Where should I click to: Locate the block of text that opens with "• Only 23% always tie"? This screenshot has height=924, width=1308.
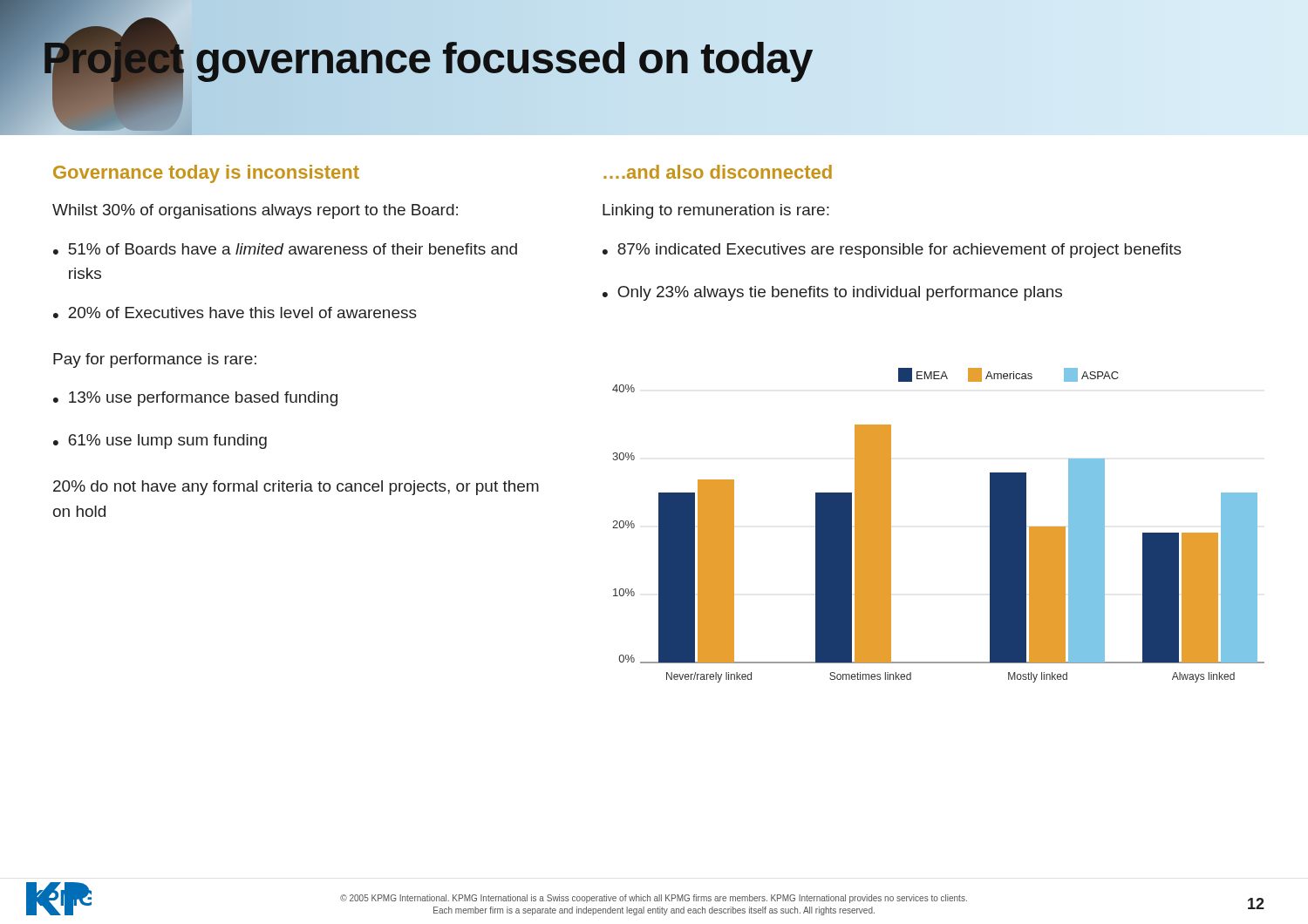tap(832, 294)
